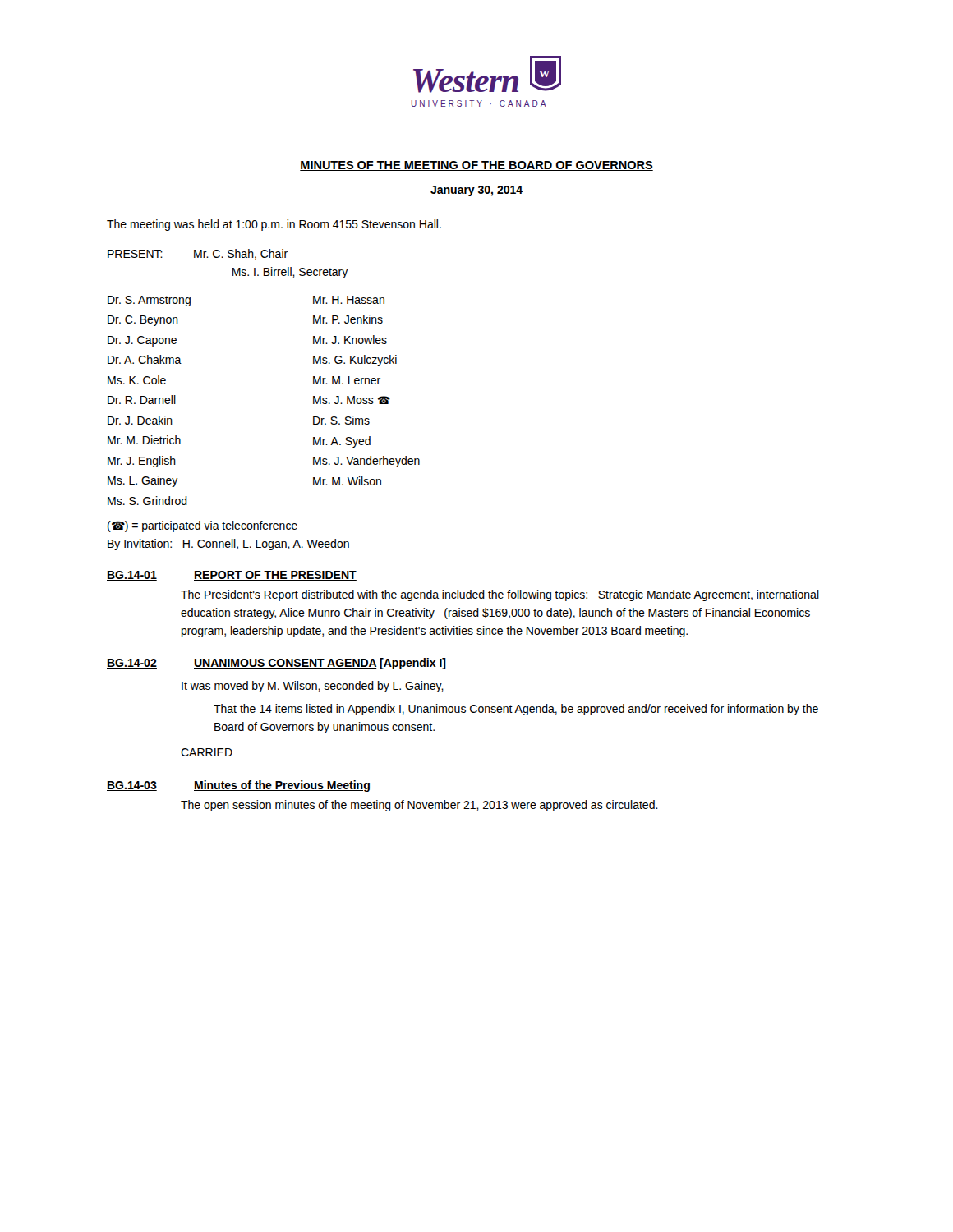
Task: Find the logo
Action: click(x=476, y=87)
